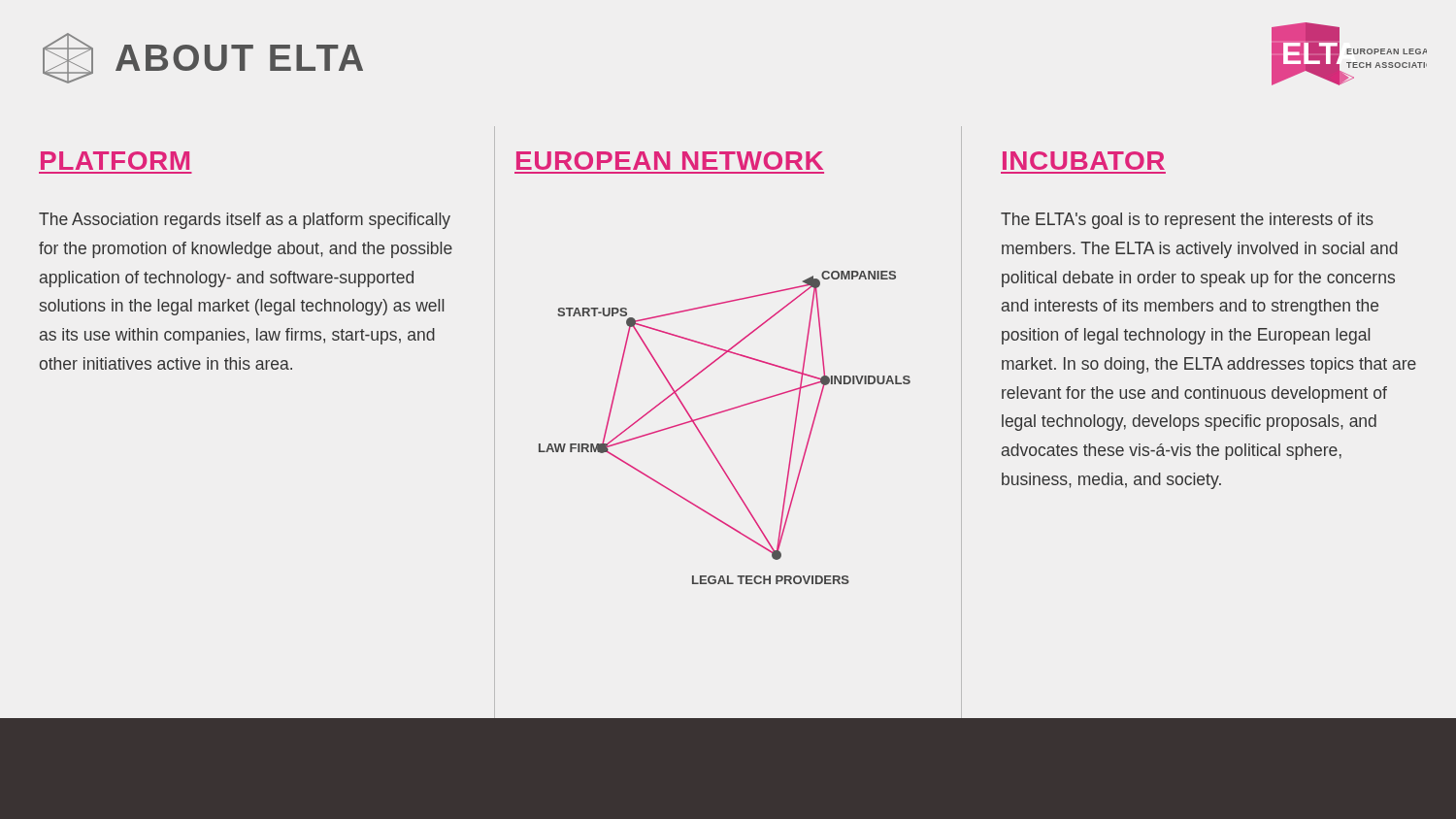The image size is (1456, 819).
Task: Find the logo
Action: click(x=1340, y=61)
